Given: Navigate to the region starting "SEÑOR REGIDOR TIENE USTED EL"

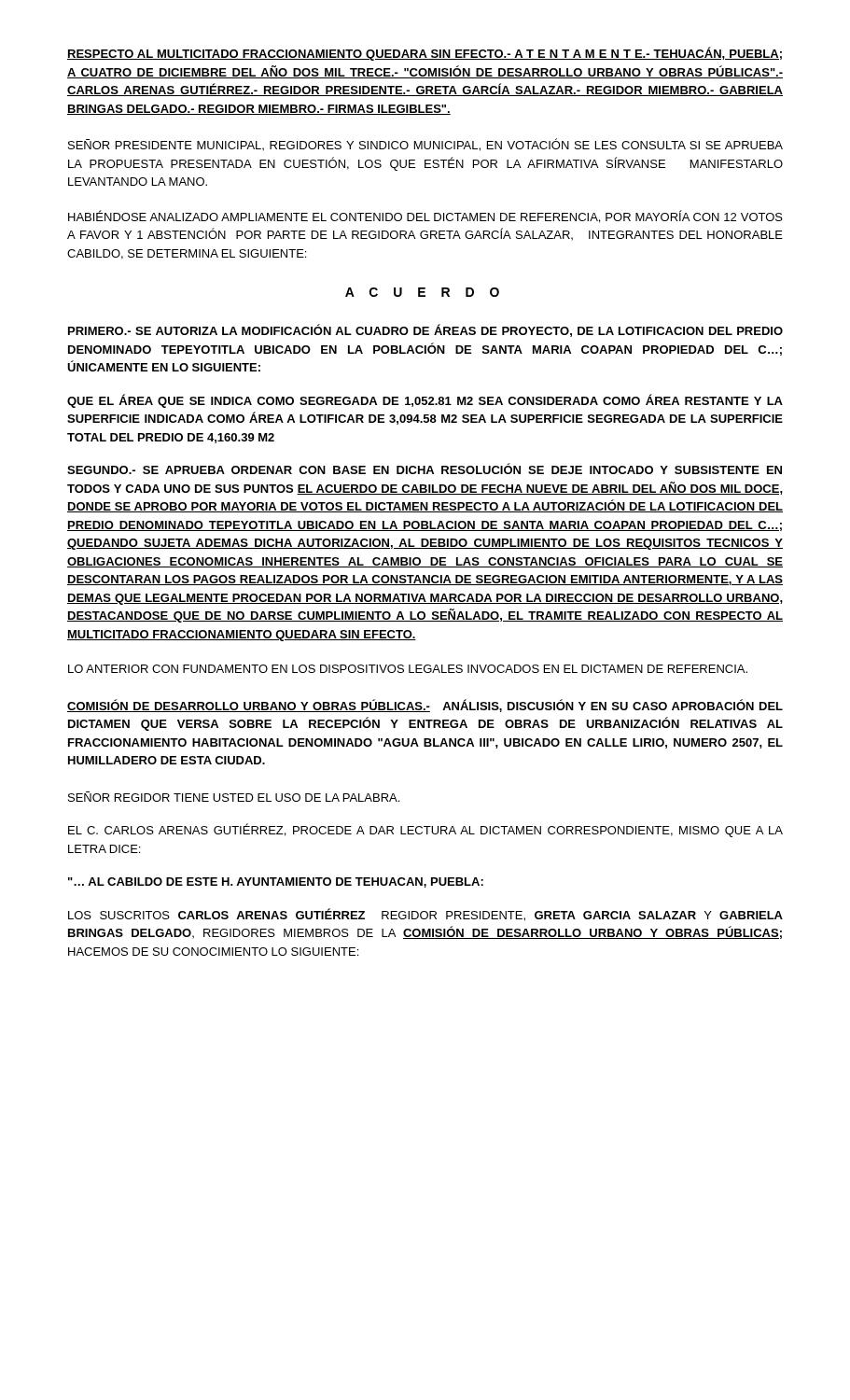Looking at the screenshot, I should [x=234, y=797].
